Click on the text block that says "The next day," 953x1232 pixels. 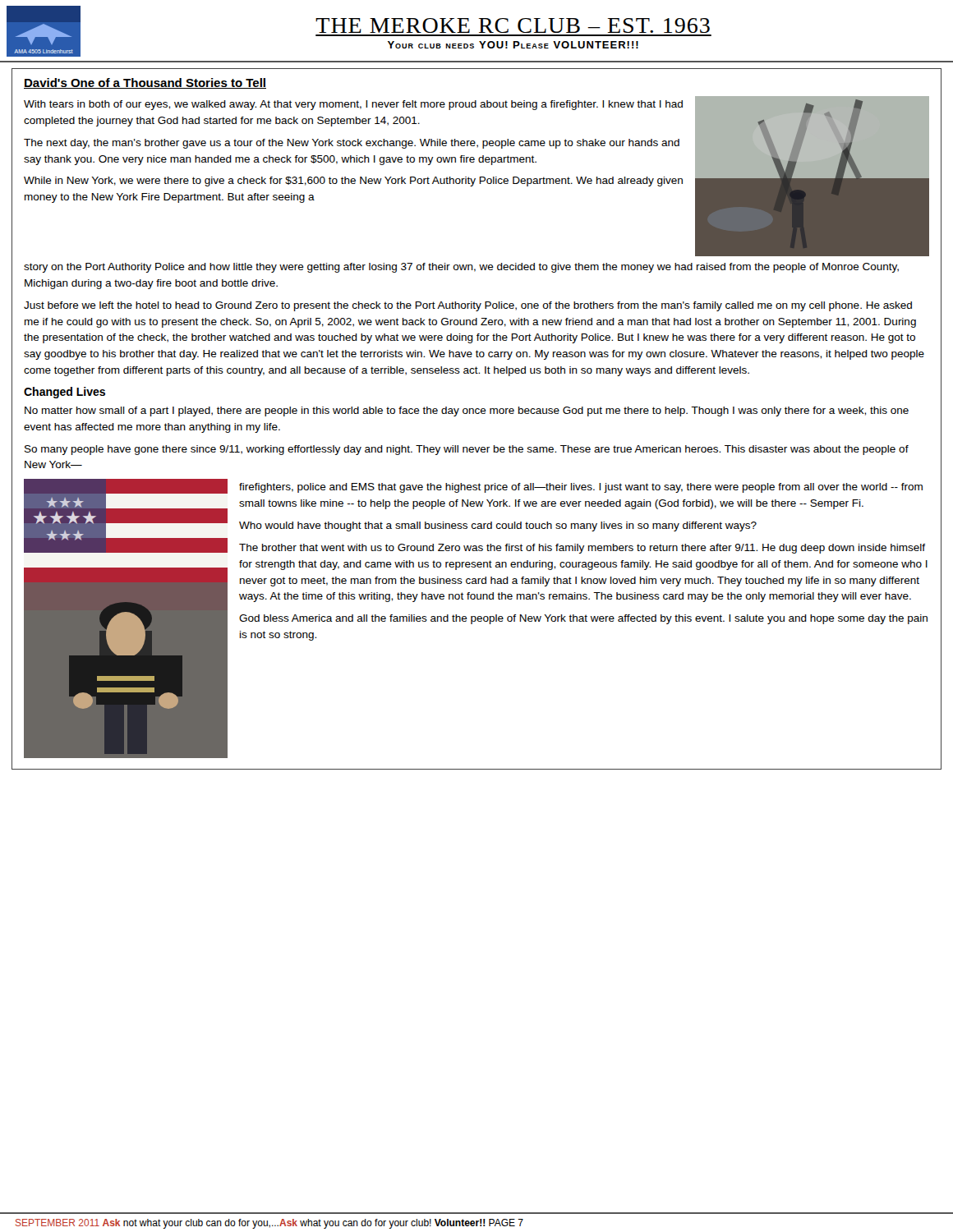(352, 150)
